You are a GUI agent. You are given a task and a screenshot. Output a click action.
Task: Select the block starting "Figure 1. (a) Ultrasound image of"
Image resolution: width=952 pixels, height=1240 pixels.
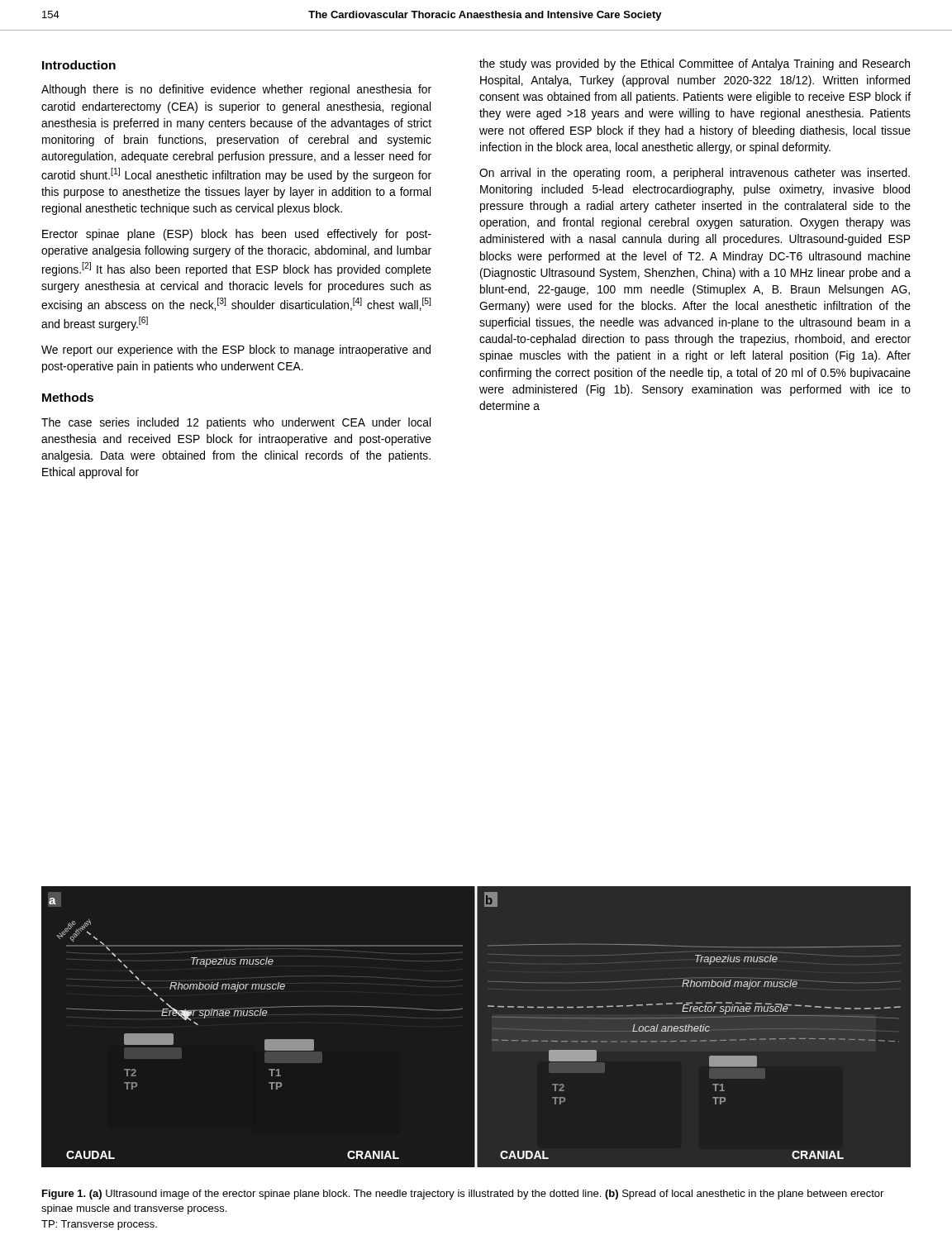tap(463, 1208)
